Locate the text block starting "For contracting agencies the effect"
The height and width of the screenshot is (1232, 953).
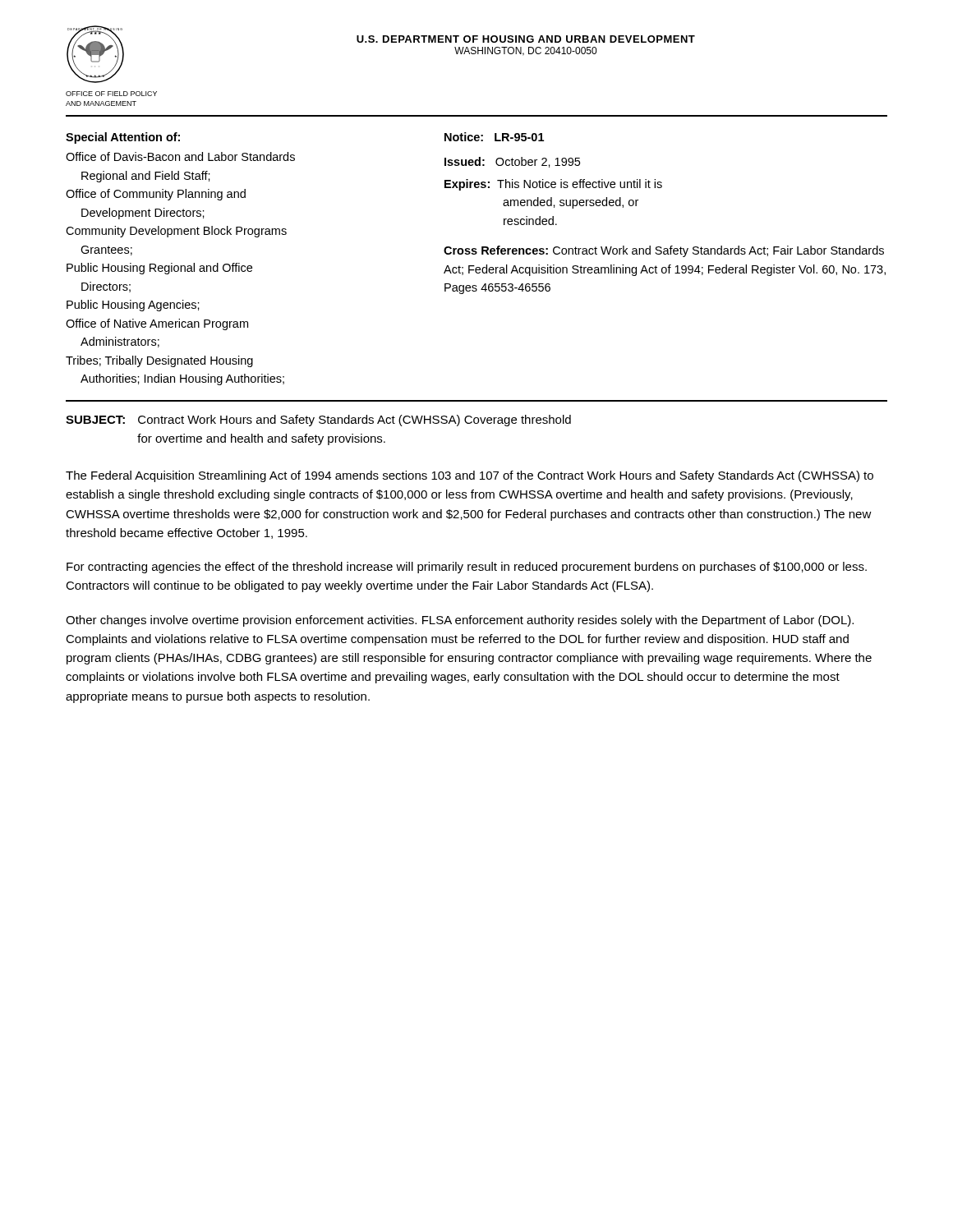pyautogui.click(x=467, y=576)
